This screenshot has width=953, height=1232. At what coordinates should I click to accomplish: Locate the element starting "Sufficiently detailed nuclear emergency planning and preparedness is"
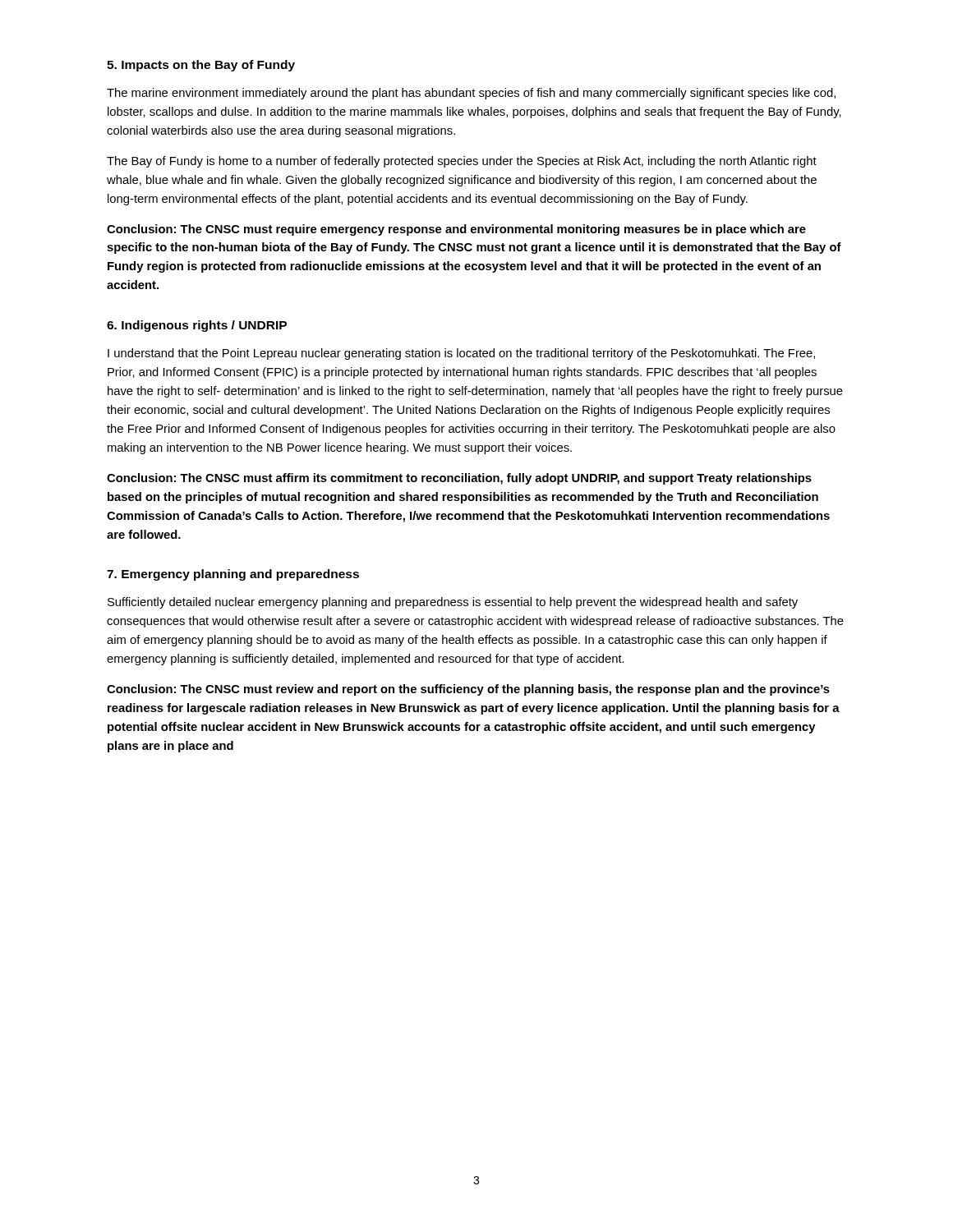[475, 631]
